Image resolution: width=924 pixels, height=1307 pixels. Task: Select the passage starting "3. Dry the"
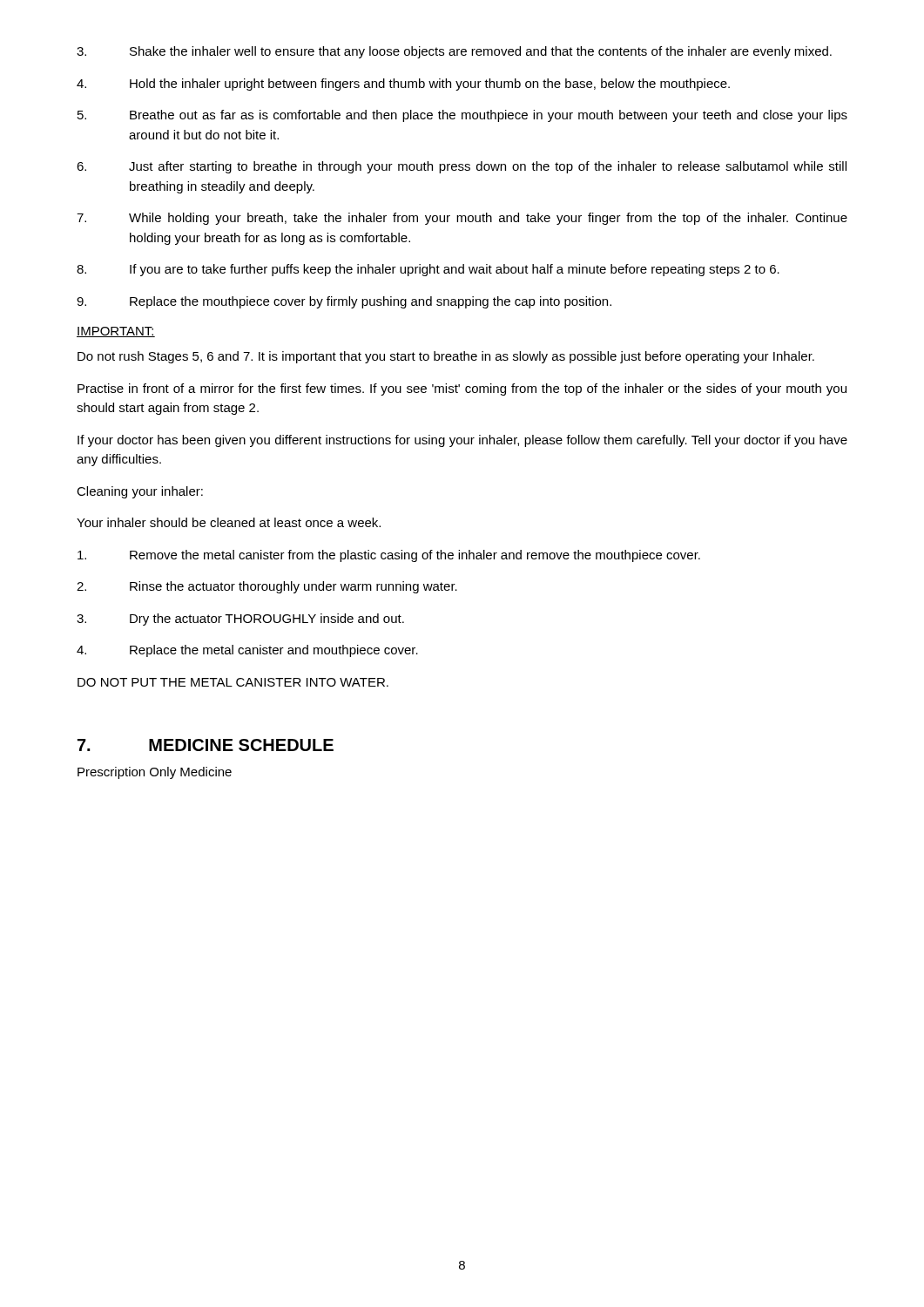point(240,620)
